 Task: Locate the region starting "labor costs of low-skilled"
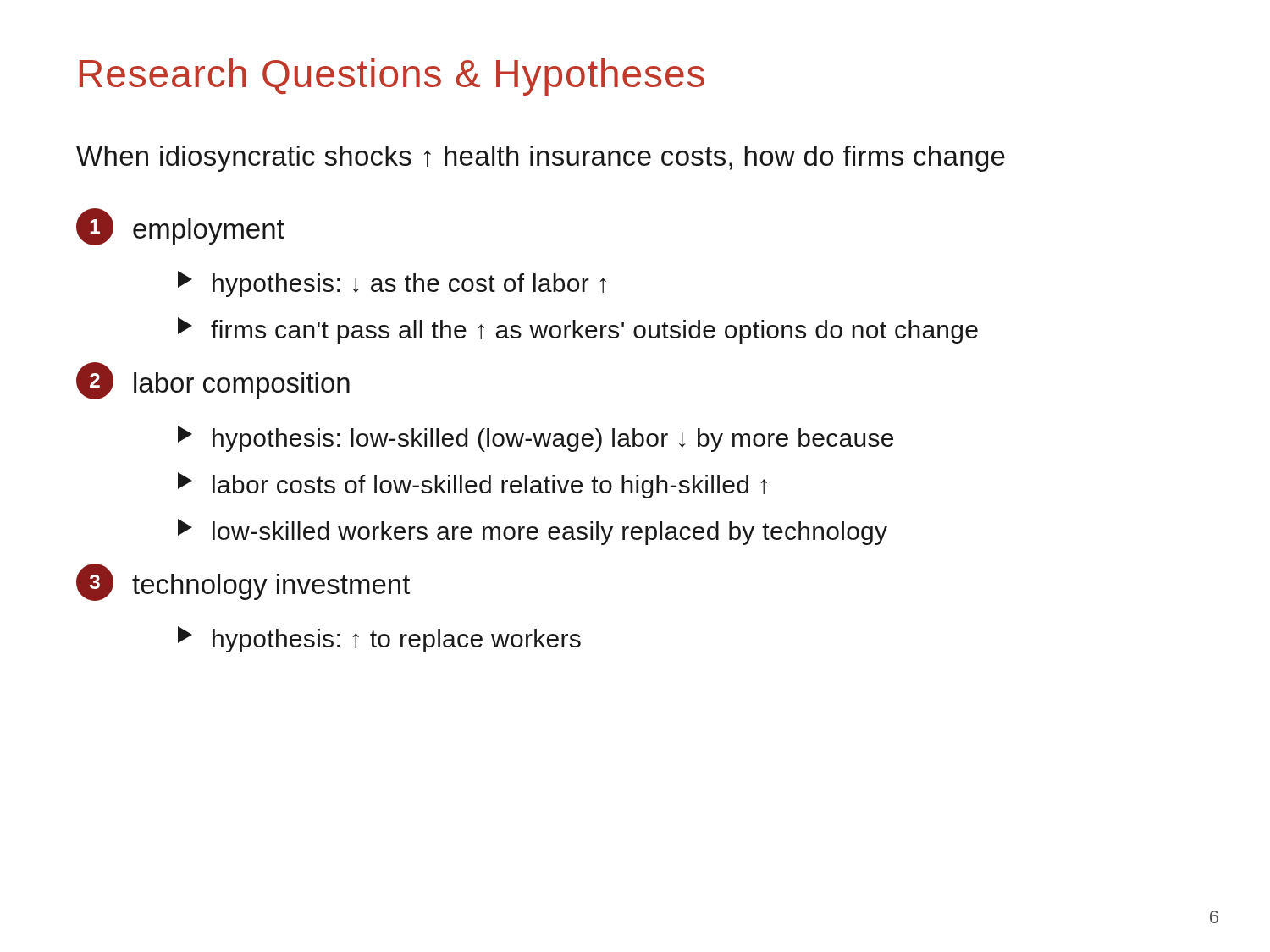[x=686, y=484]
